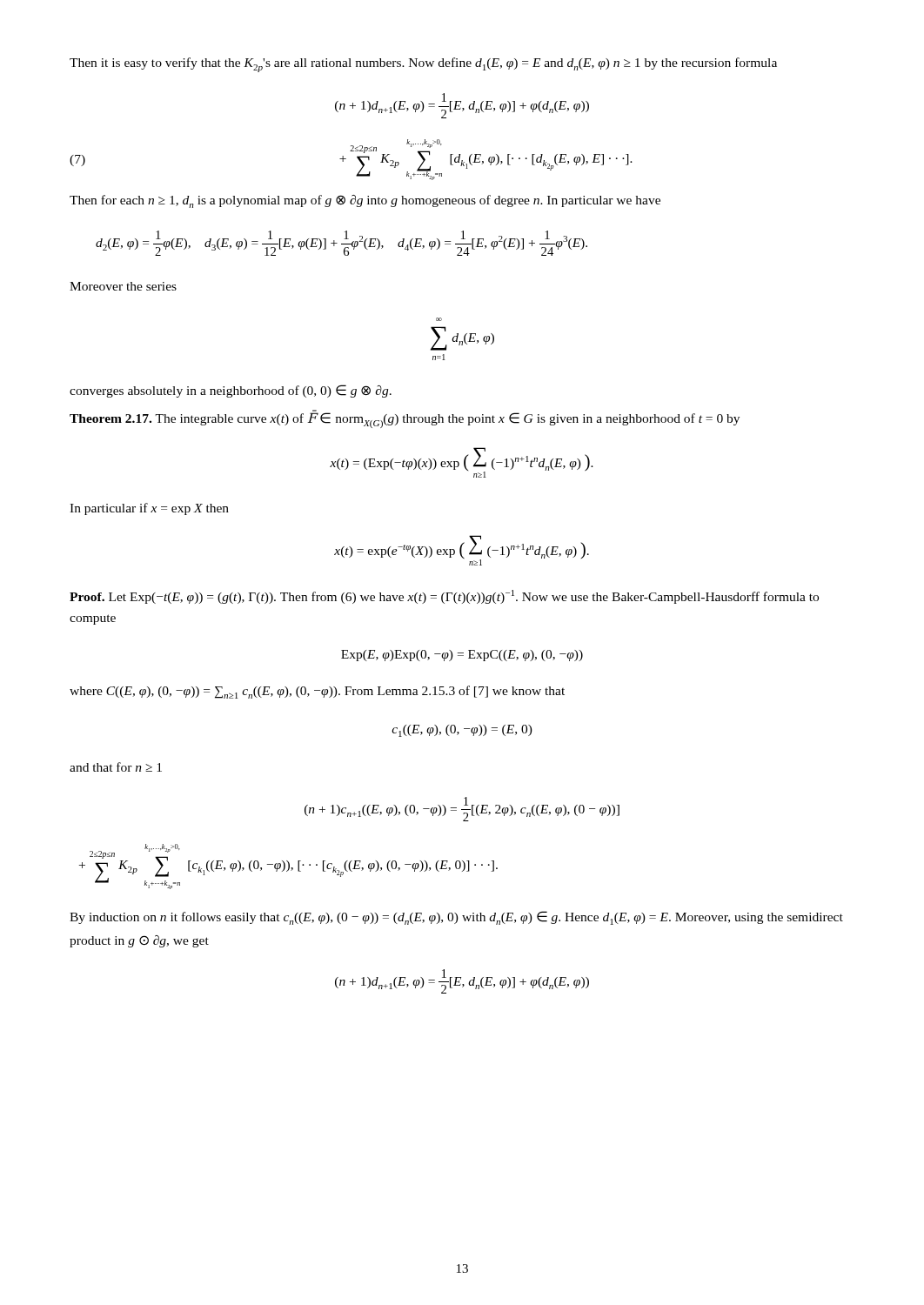Point to the block beginning "and that for n"

[116, 767]
